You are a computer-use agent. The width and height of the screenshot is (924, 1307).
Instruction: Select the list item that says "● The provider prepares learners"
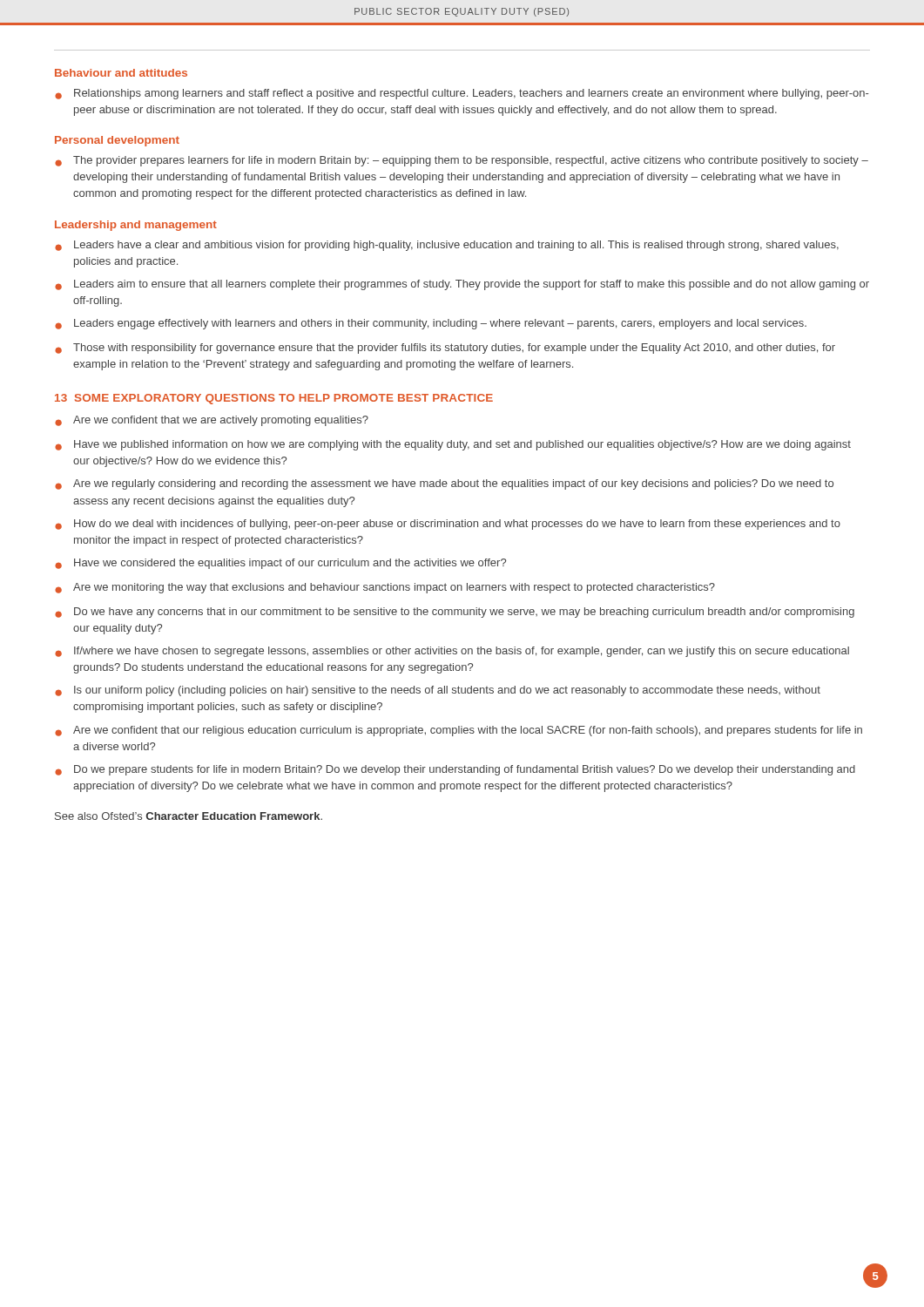click(x=462, y=177)
